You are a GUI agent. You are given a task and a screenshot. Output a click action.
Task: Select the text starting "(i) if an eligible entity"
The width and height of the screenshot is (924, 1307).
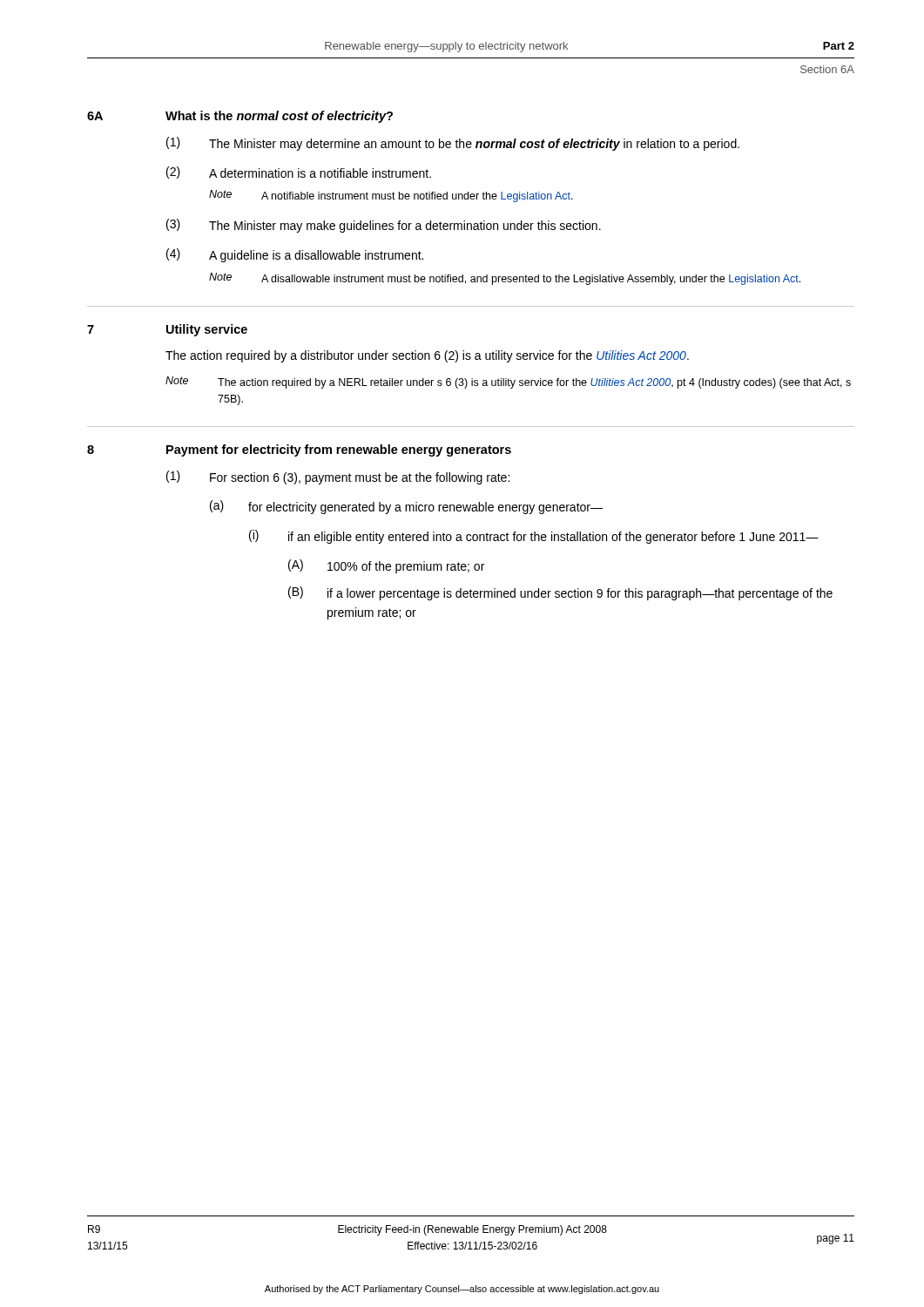tap(533, 537)
